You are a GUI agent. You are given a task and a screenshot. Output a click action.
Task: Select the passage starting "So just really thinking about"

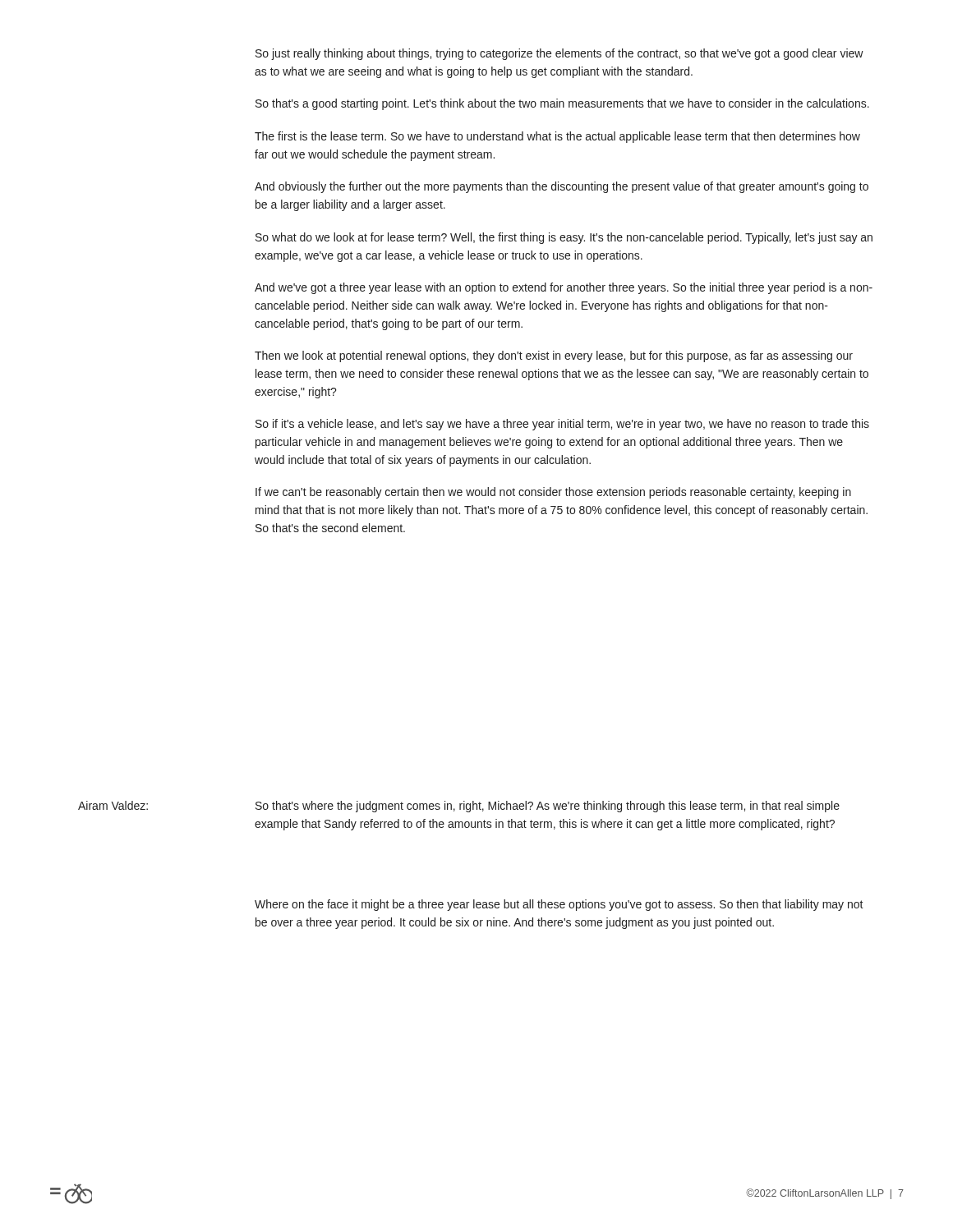point(559,62)
